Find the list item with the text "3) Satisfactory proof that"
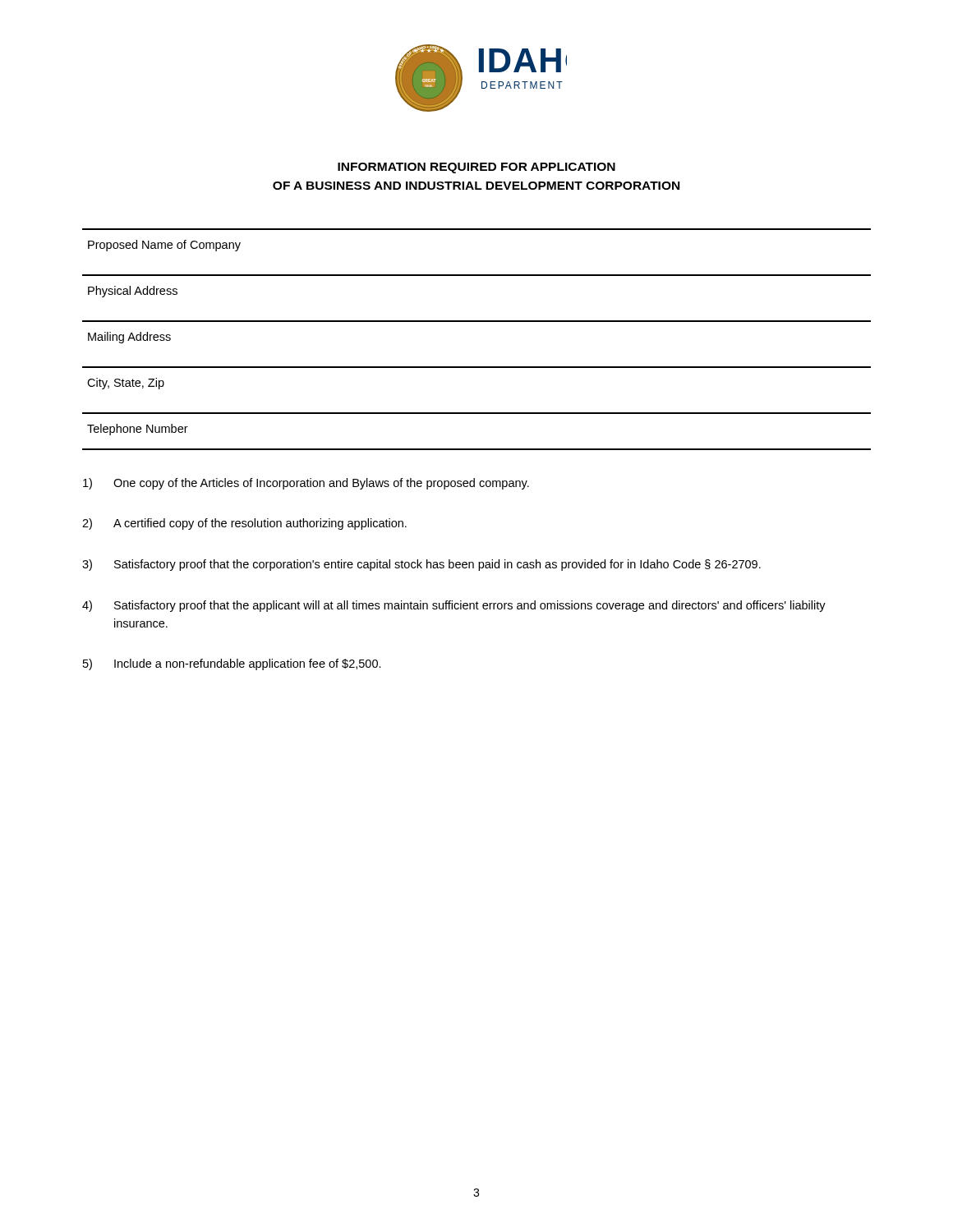The height and width of the screenshot is (1232, 953). [476, 565]
